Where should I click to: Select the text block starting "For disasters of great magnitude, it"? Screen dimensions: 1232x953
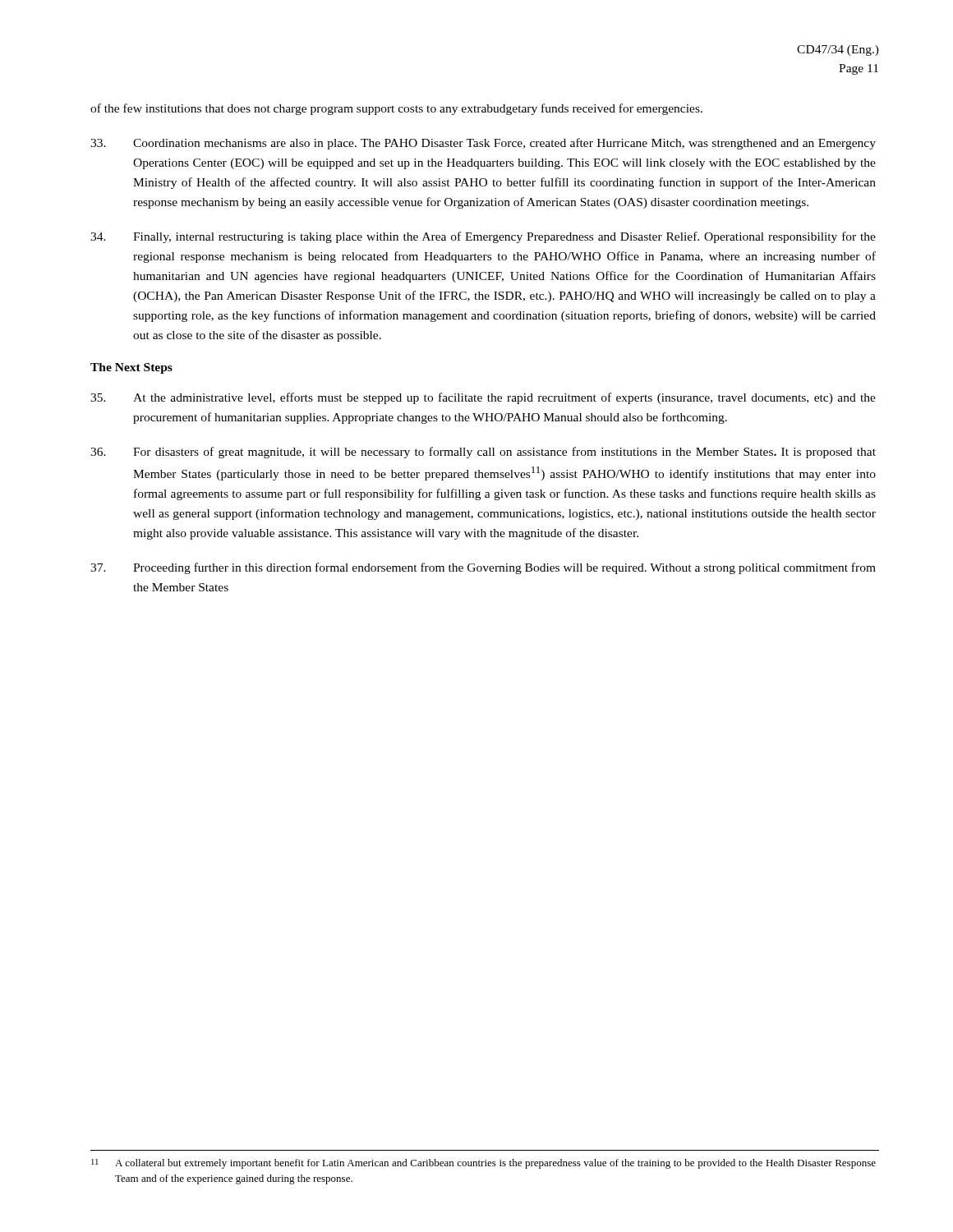pos(483,493)
